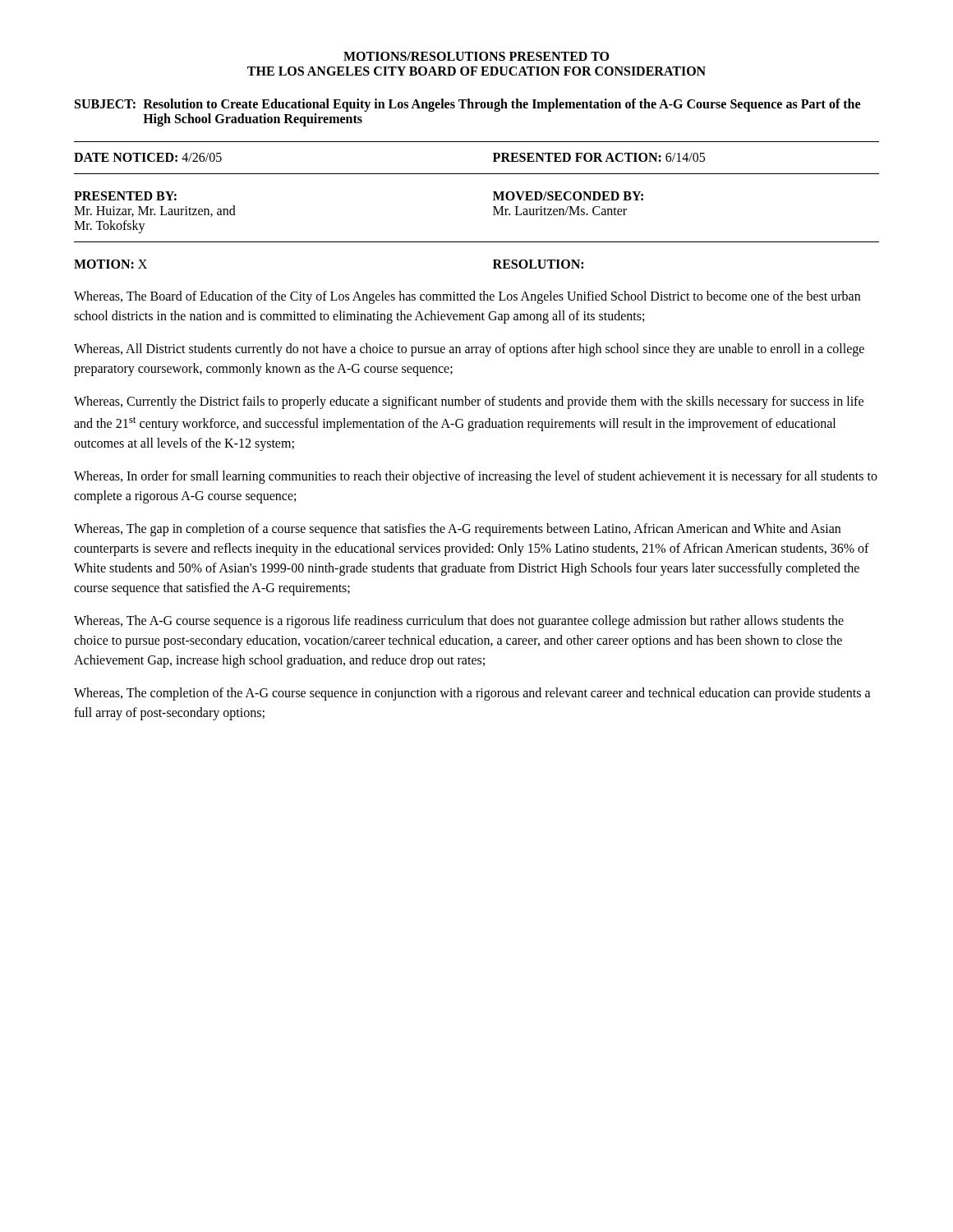
Task: Click on the text block that reads "Whereas, In order for small learning communities"
Action: (476, 486)
